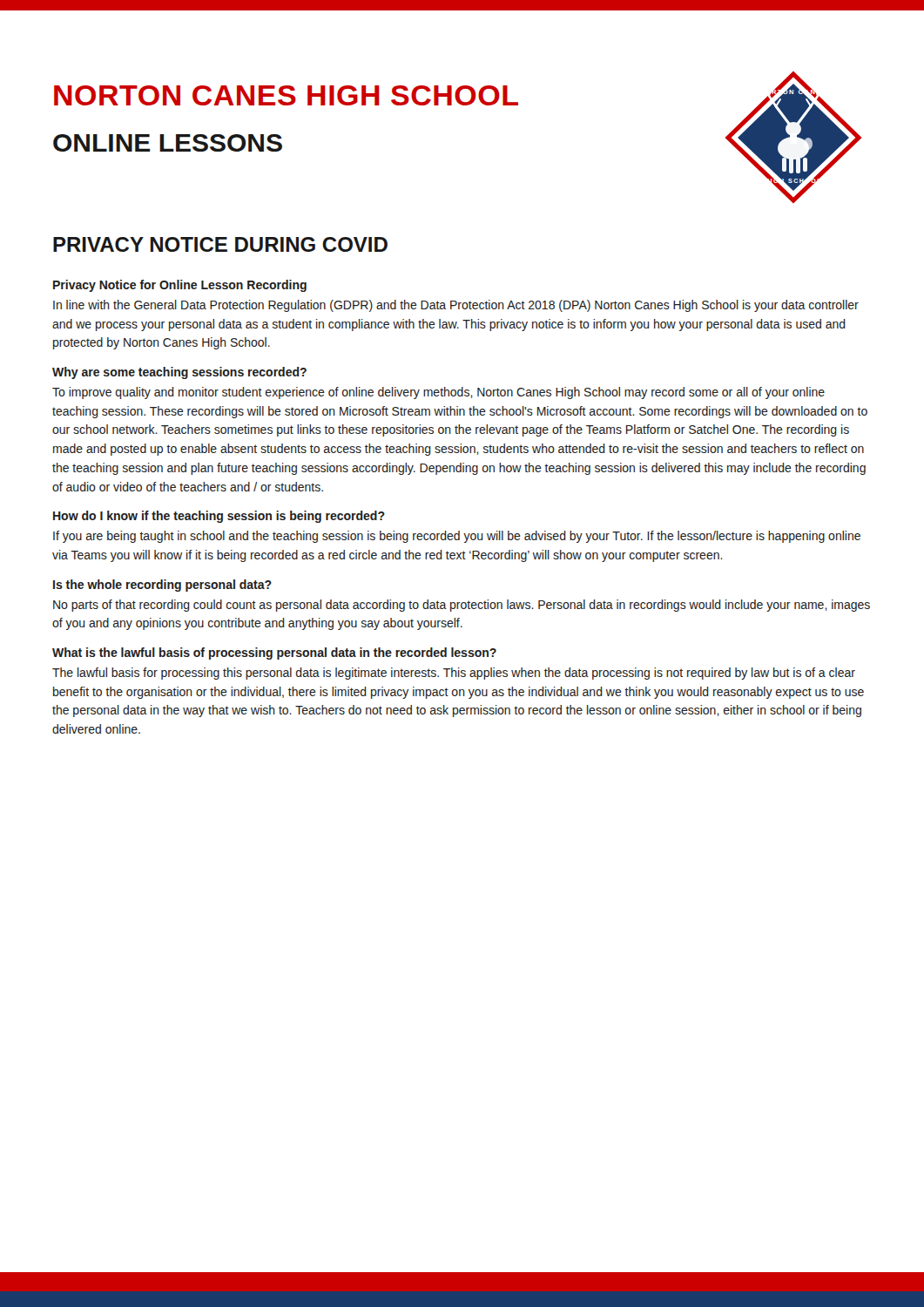Select the logo

798,139
